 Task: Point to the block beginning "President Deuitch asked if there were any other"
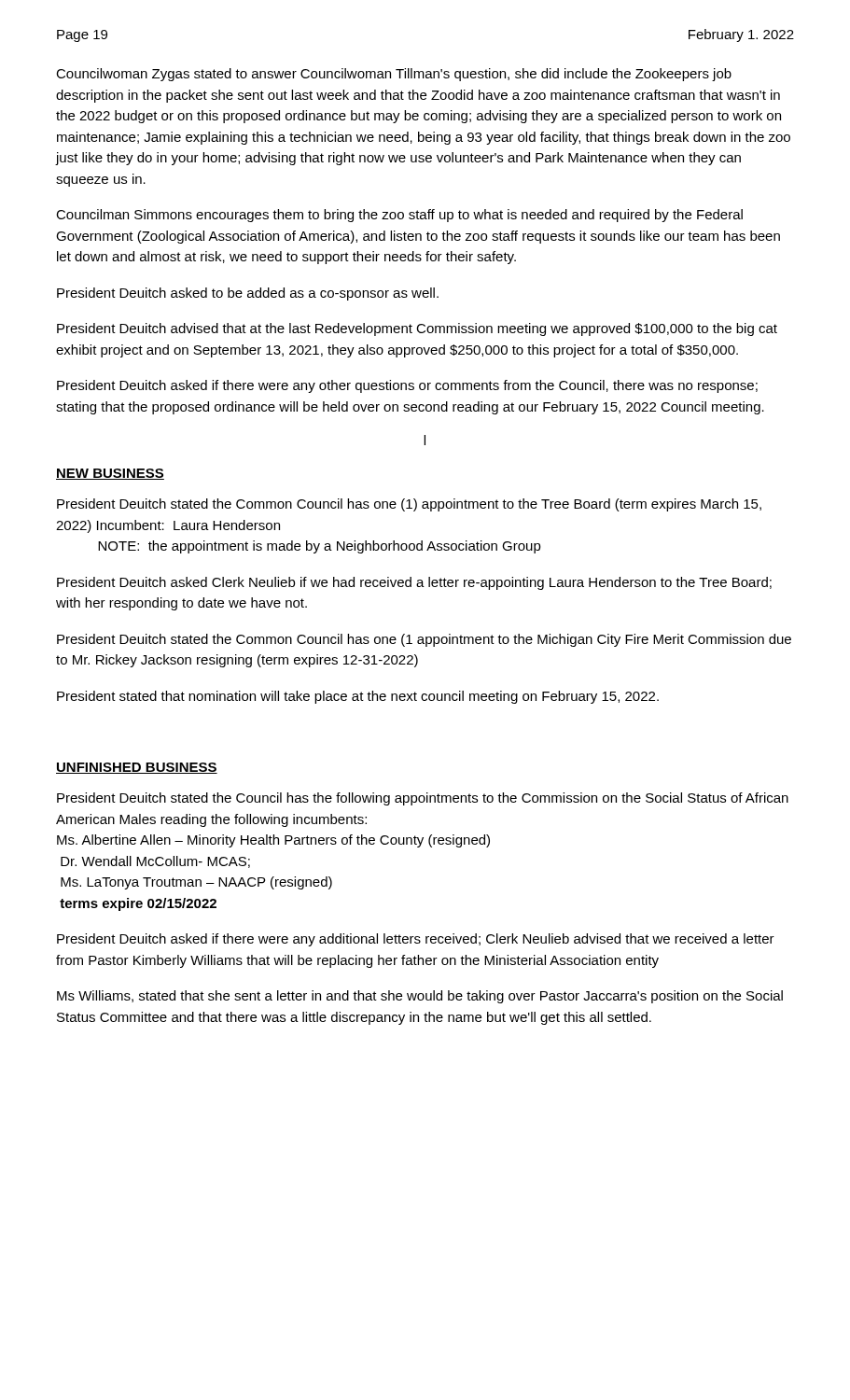pyautogui.click(x=410, y=396)
